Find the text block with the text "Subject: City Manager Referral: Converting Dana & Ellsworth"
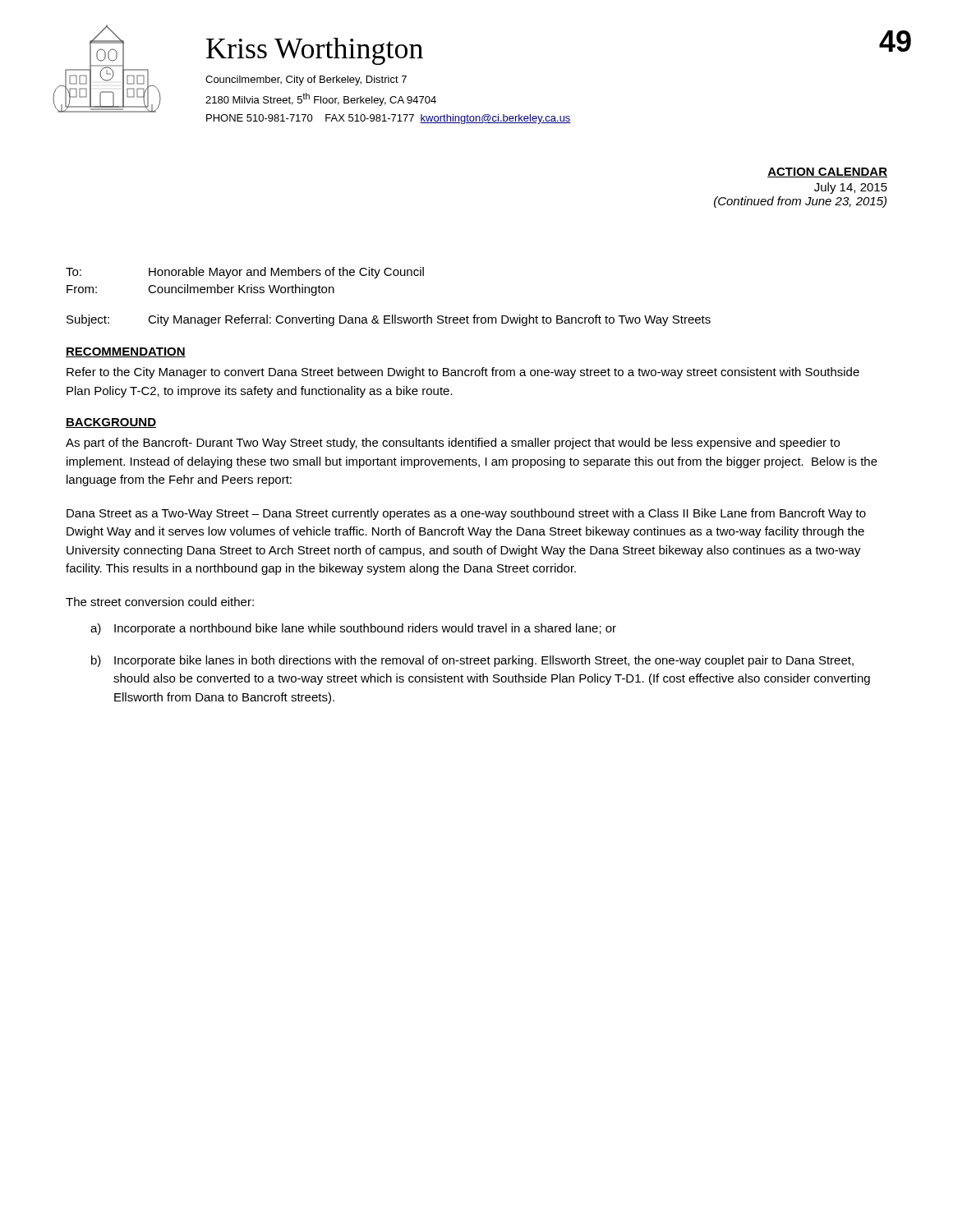Image resolution: width=953 pixels, height=1232 pixels. pos(476,319)
